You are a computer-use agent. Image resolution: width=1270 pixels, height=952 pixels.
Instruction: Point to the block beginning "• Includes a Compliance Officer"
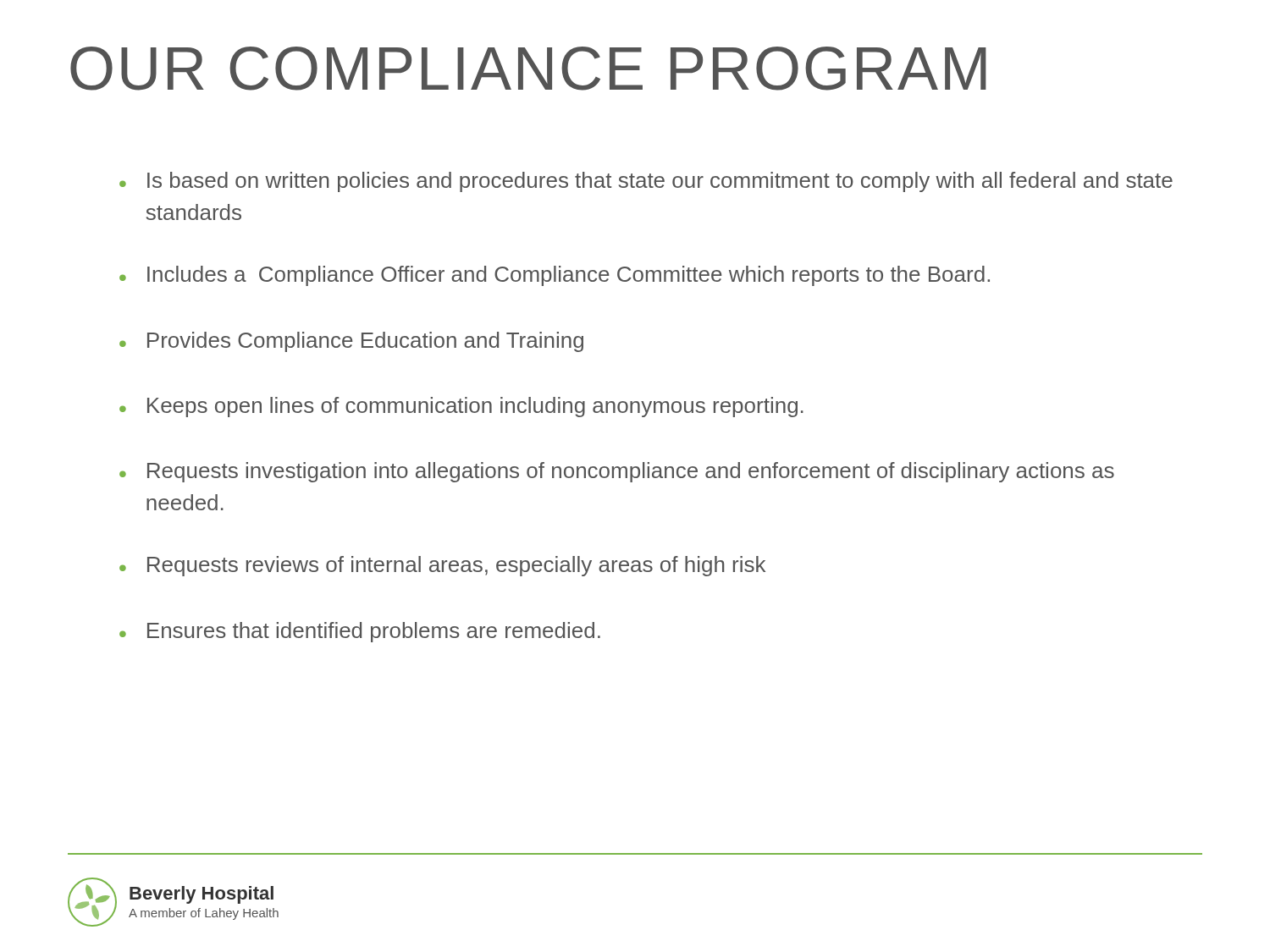555,277
